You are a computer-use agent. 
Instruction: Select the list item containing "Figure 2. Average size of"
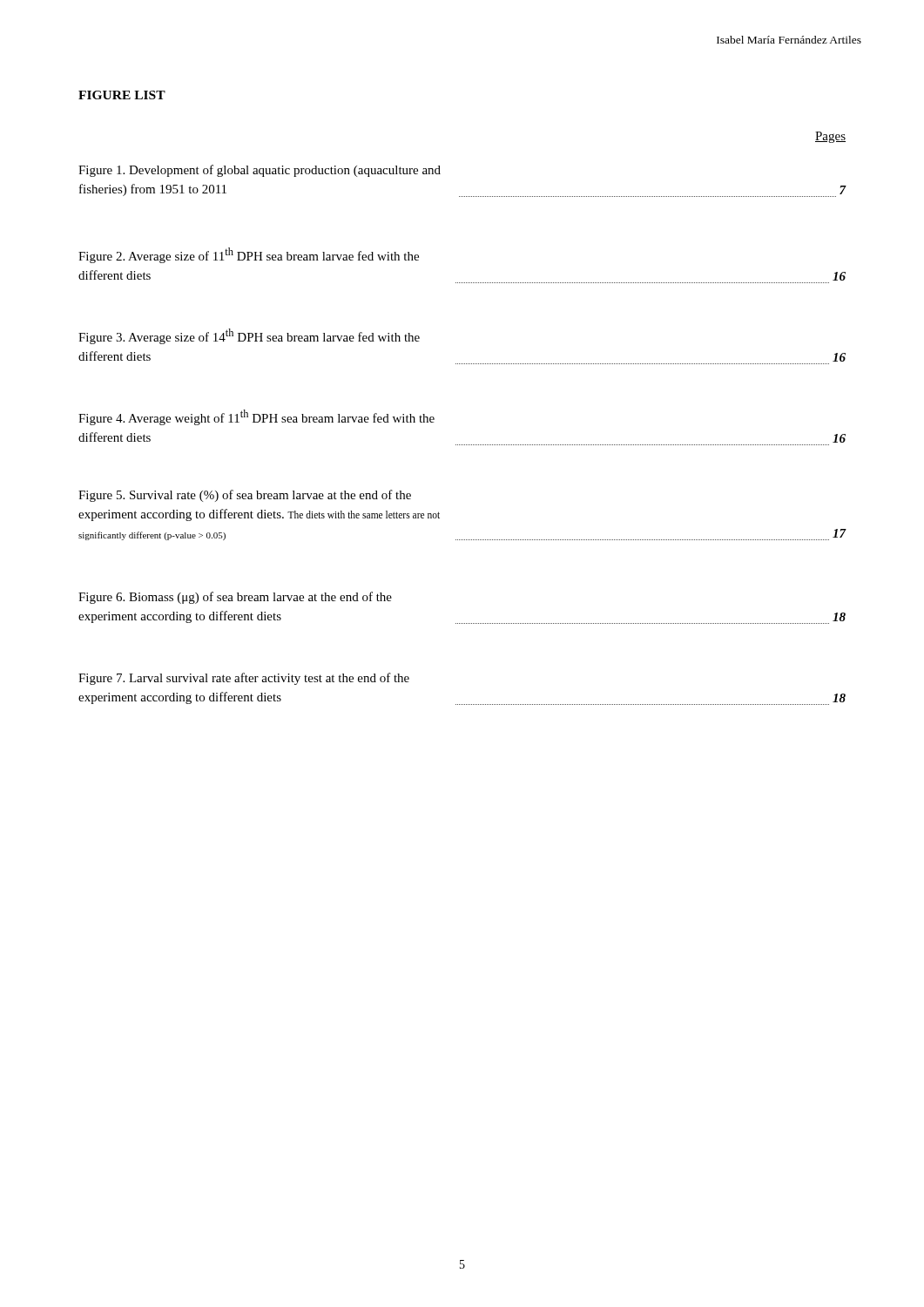249,255
